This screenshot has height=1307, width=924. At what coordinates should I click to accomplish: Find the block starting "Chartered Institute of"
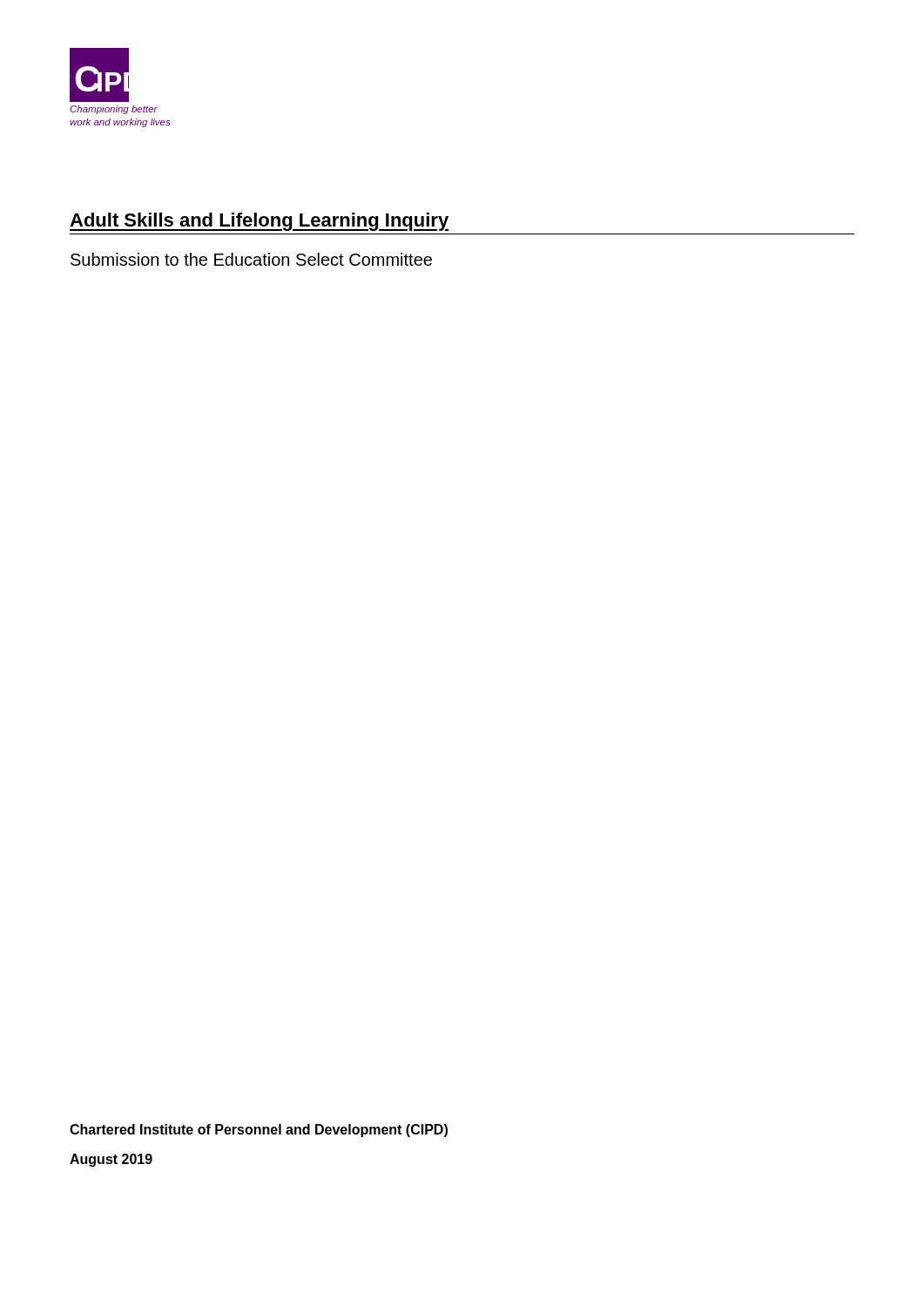coord(259,1130)
